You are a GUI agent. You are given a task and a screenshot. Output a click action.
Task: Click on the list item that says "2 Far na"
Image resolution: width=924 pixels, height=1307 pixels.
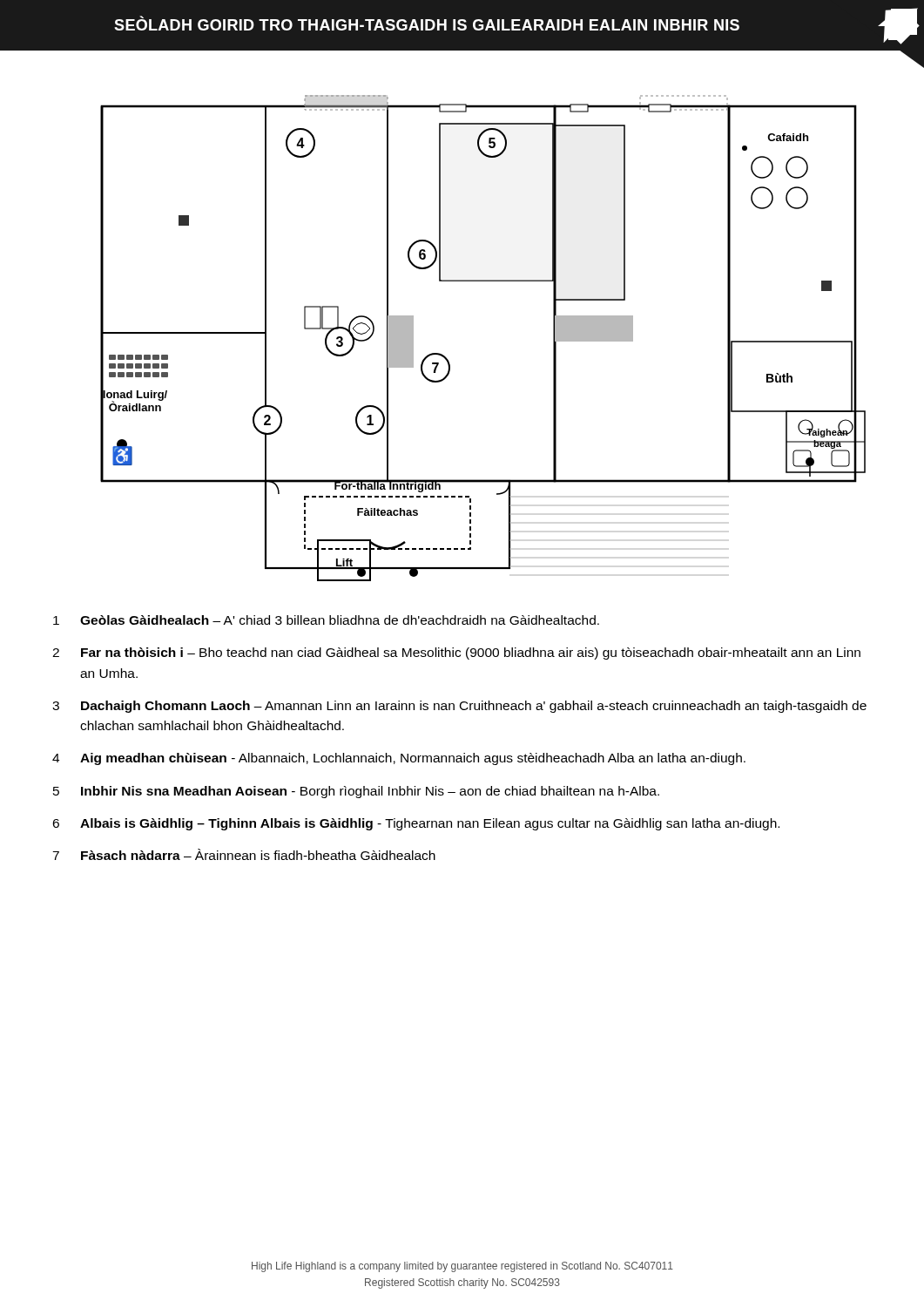tap(462, 663)
